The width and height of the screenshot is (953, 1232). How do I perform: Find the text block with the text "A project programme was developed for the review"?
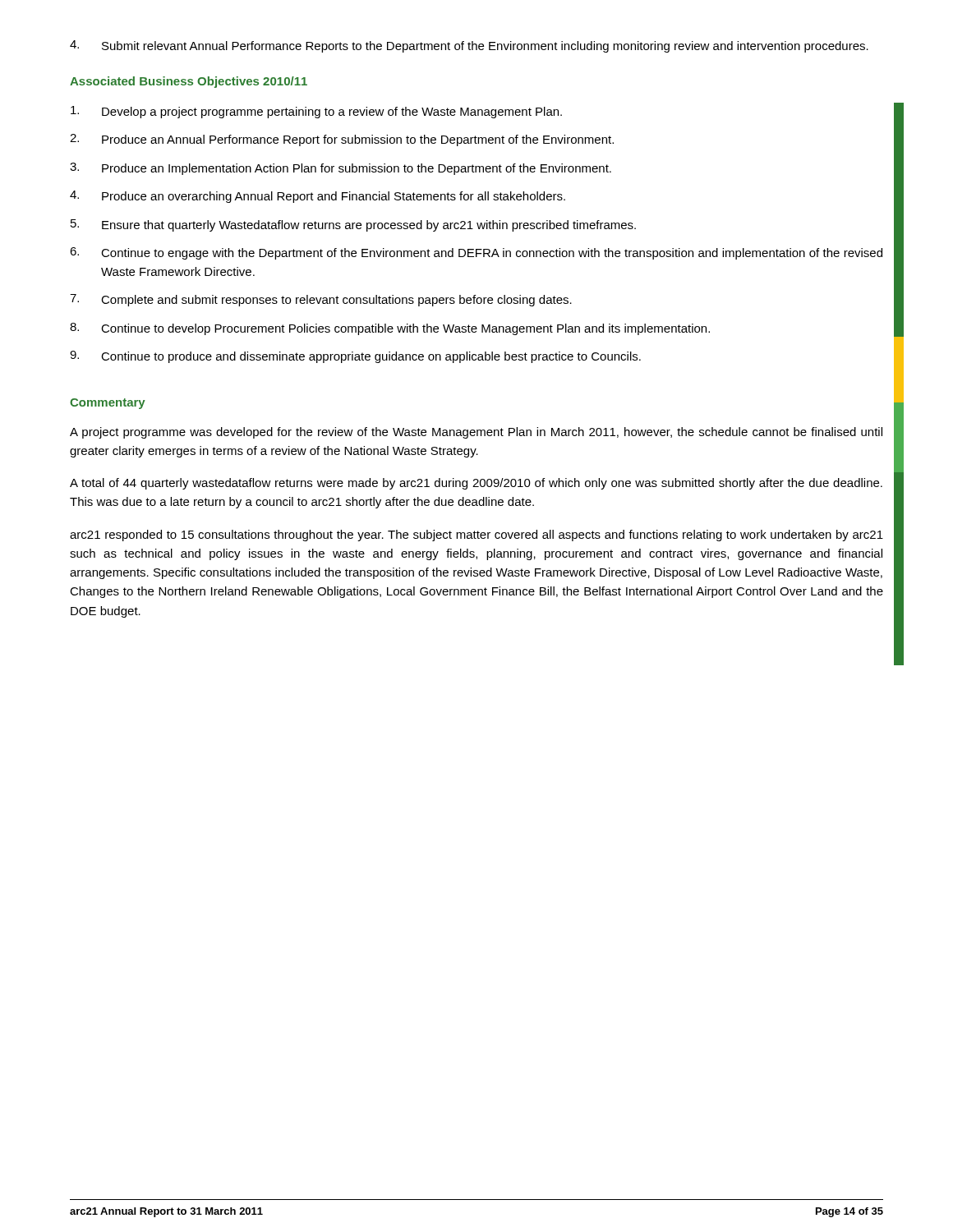tap(476, 441)
